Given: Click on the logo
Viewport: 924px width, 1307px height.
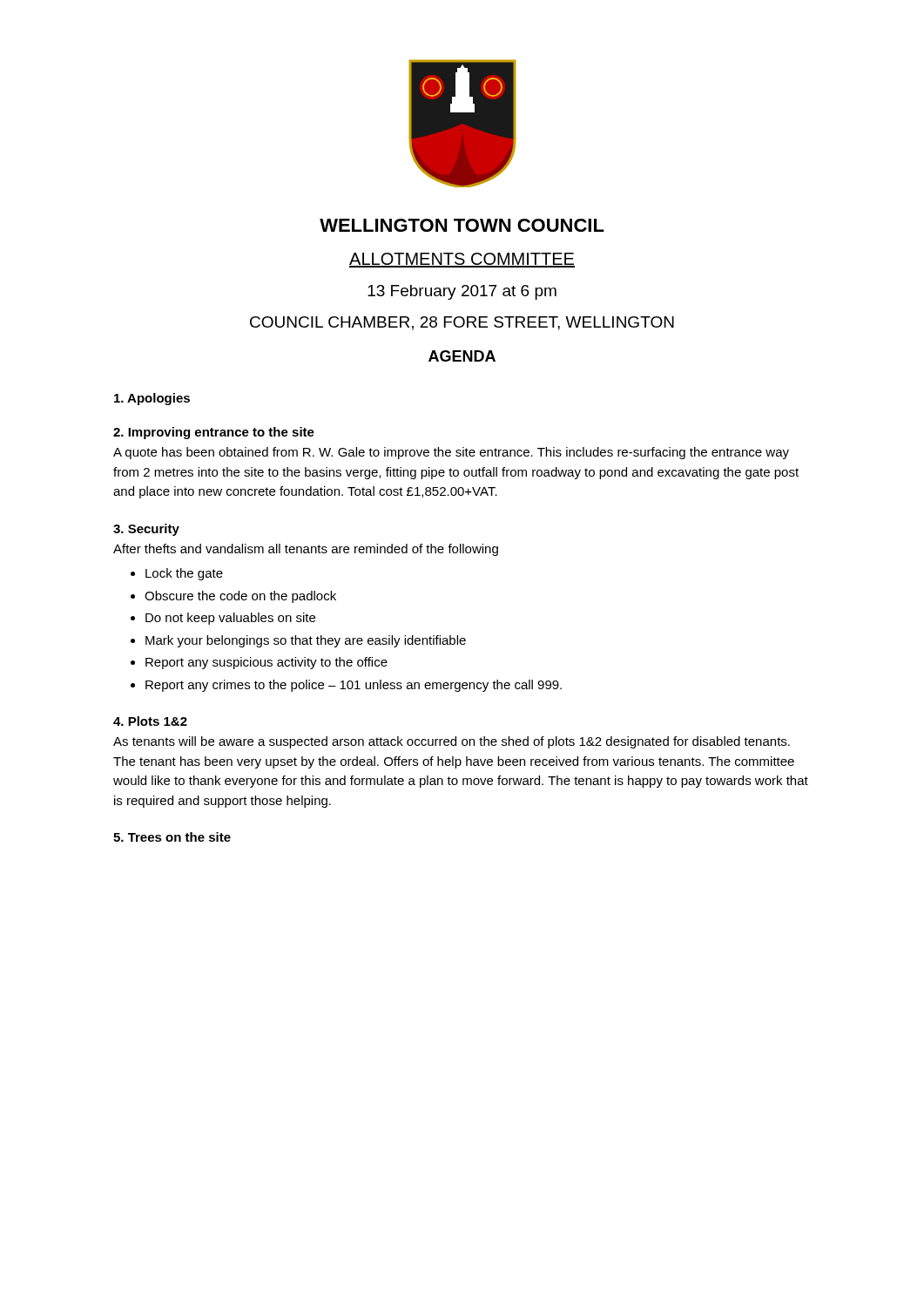Looking at the screenshot, I should [462, 121].
